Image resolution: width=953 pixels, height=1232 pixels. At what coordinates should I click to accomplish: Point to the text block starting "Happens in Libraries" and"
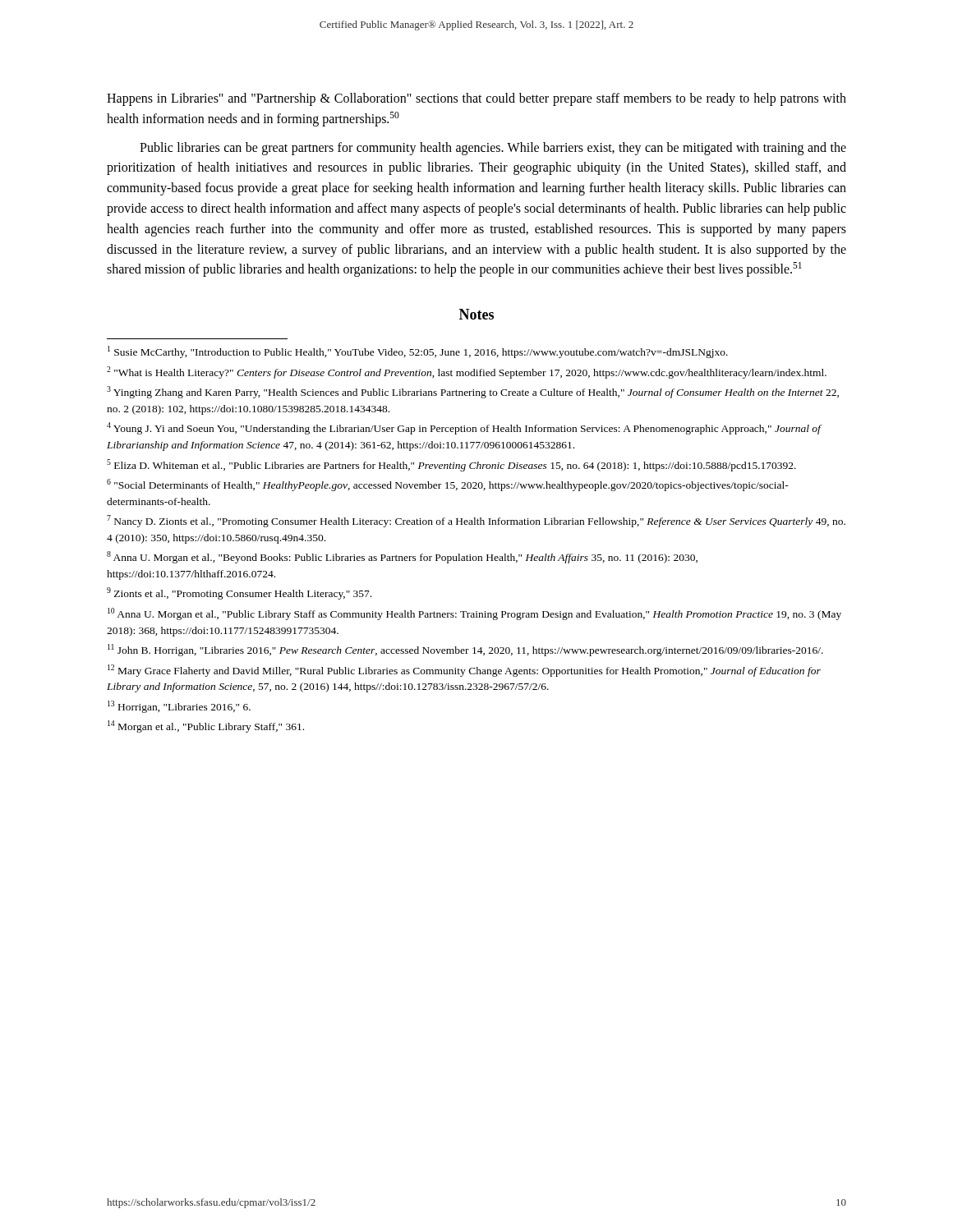point(476,109)
